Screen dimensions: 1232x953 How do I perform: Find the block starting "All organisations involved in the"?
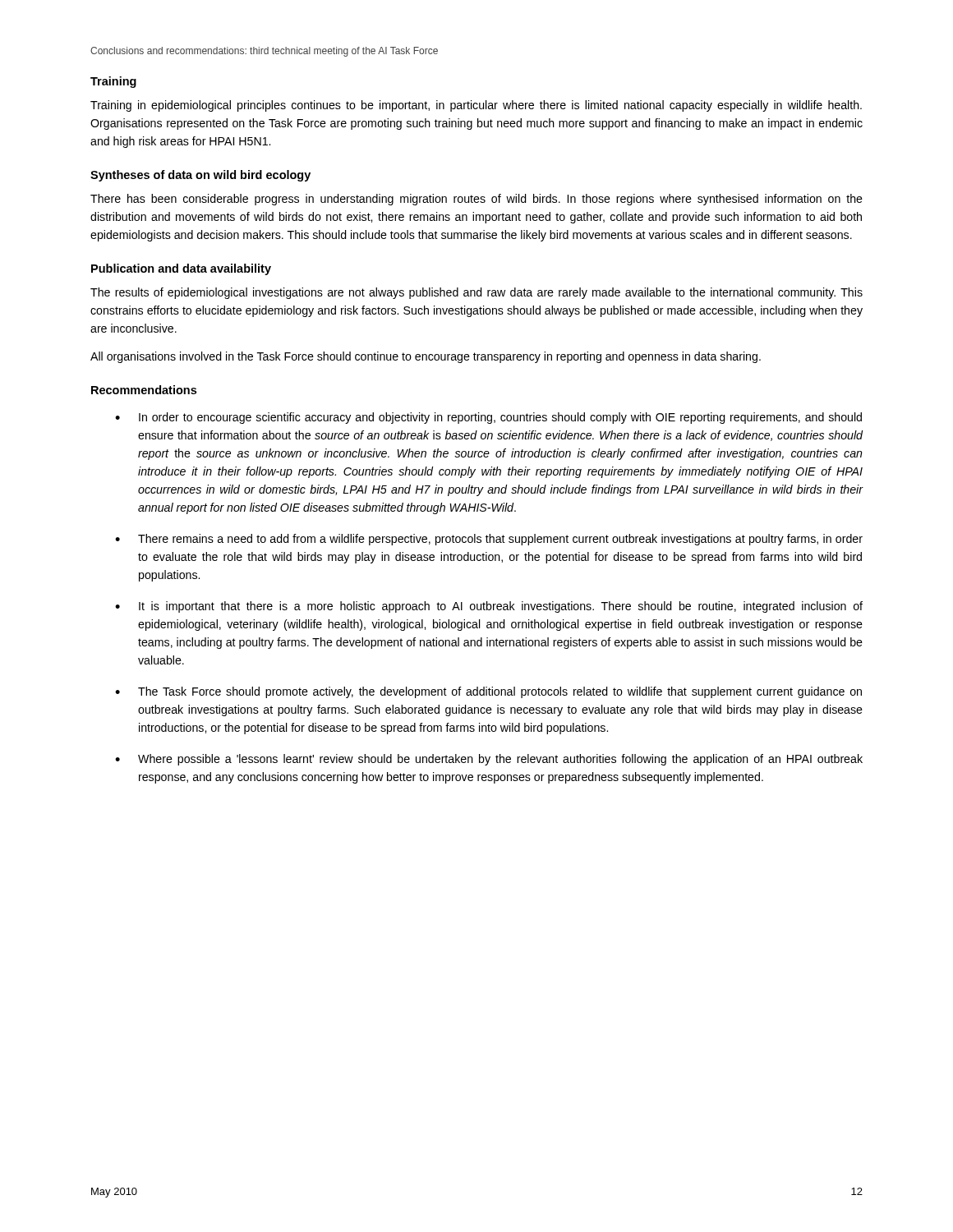[x=426, y=356]
